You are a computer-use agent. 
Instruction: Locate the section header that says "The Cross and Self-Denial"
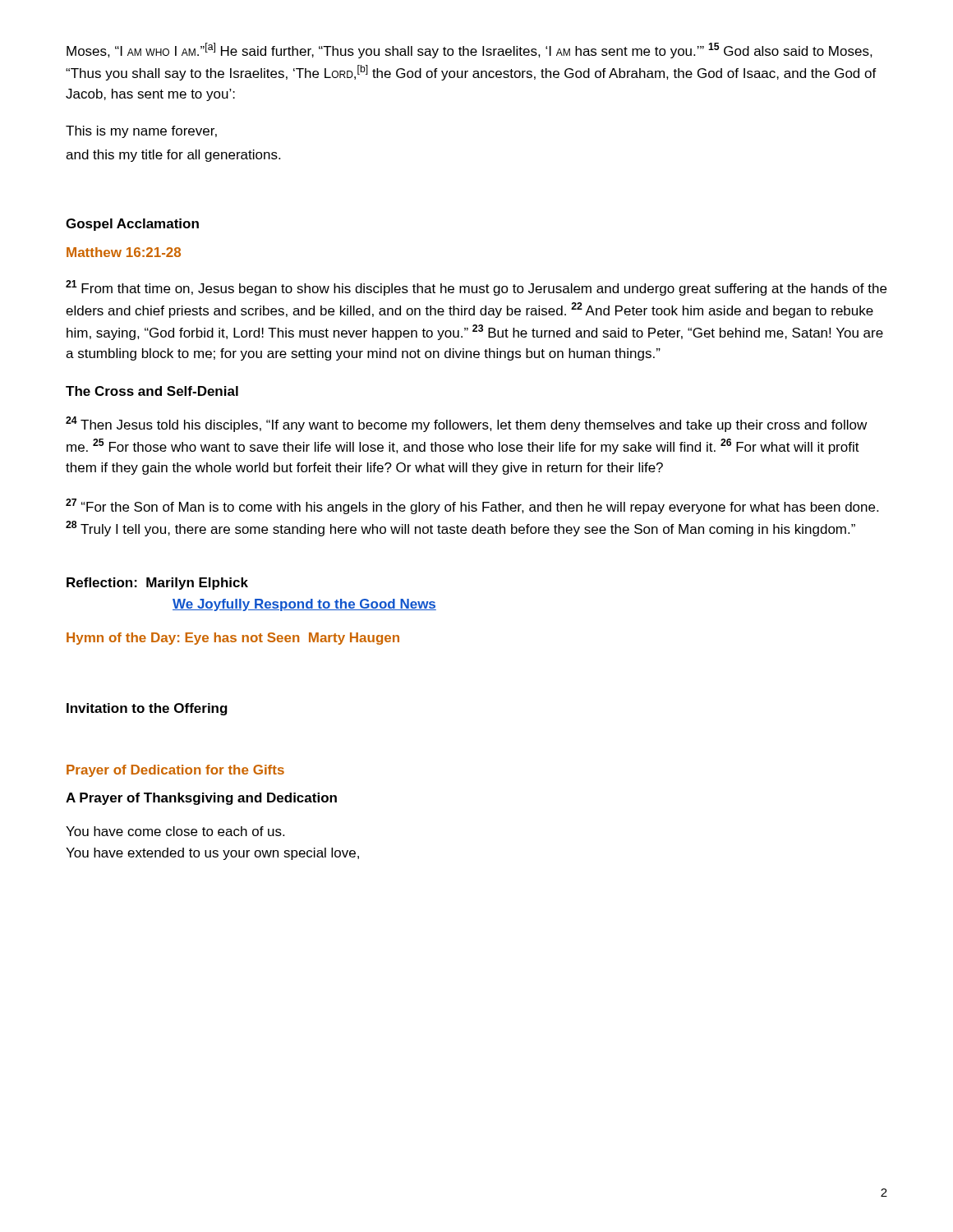(152, 391)
